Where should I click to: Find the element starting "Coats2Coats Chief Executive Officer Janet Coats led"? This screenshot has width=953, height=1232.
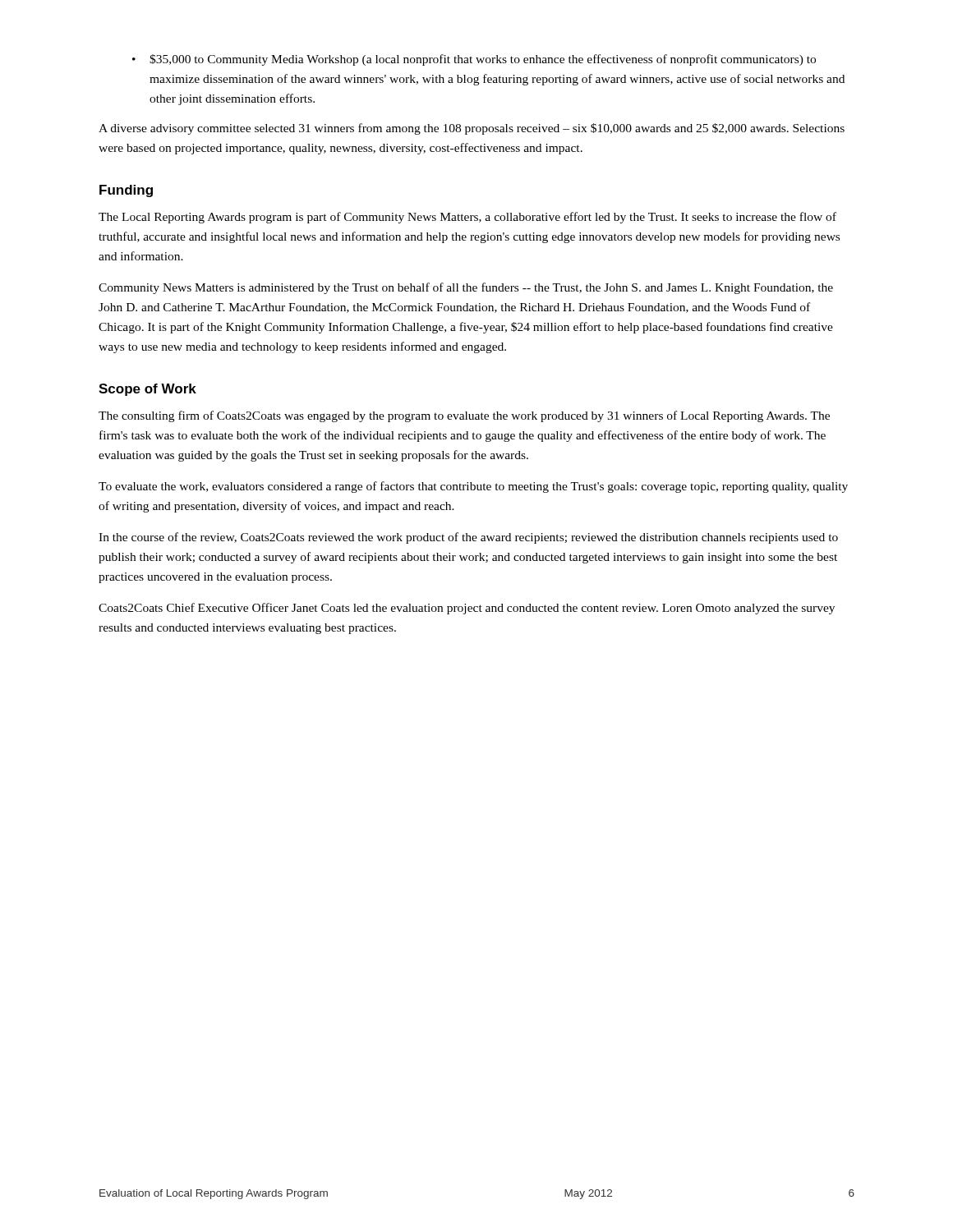467,617
